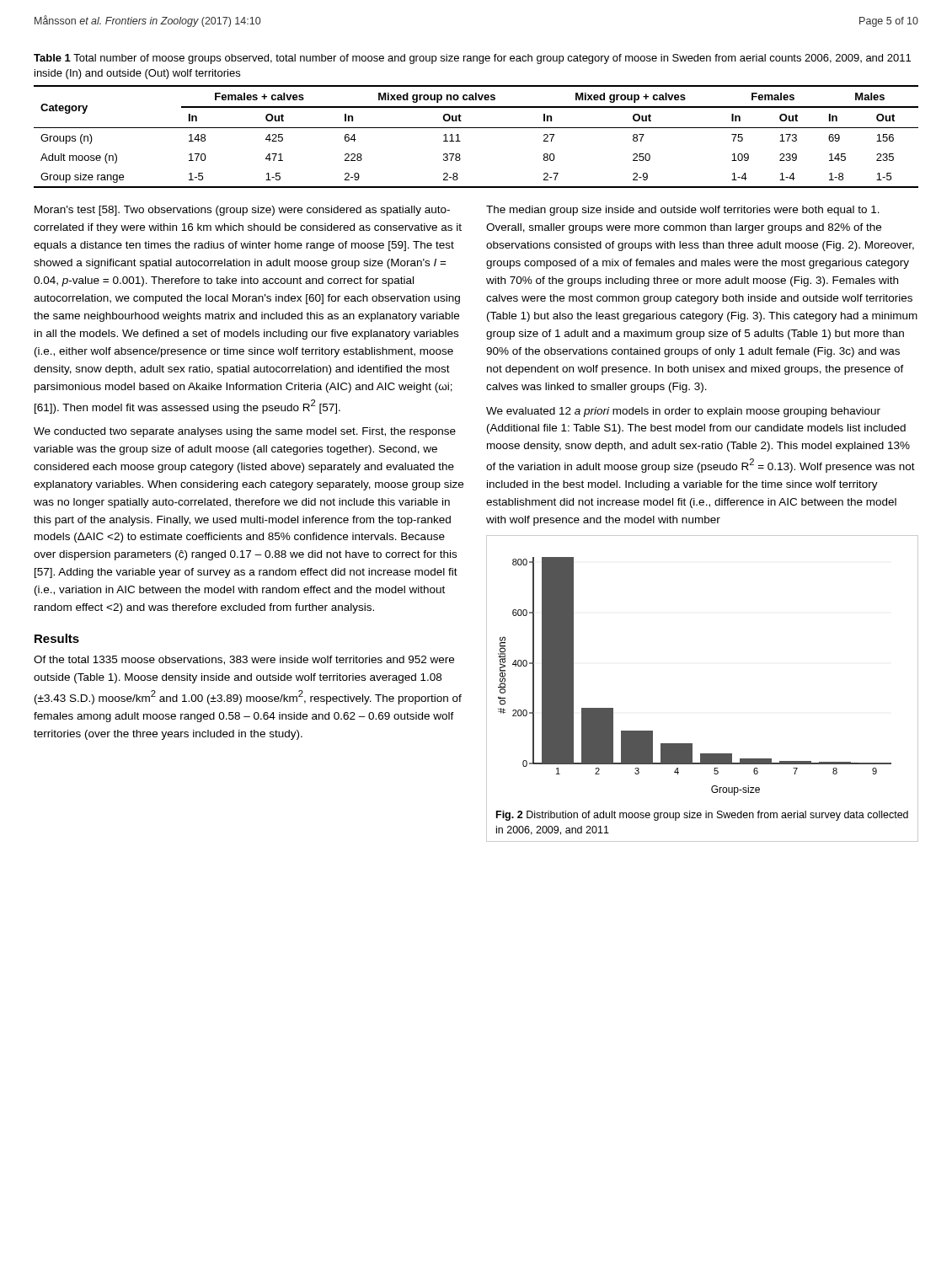Click on the text block containing "The median group size inside and"
This screenshot has width=952, height=1264.
coord(702,365)
